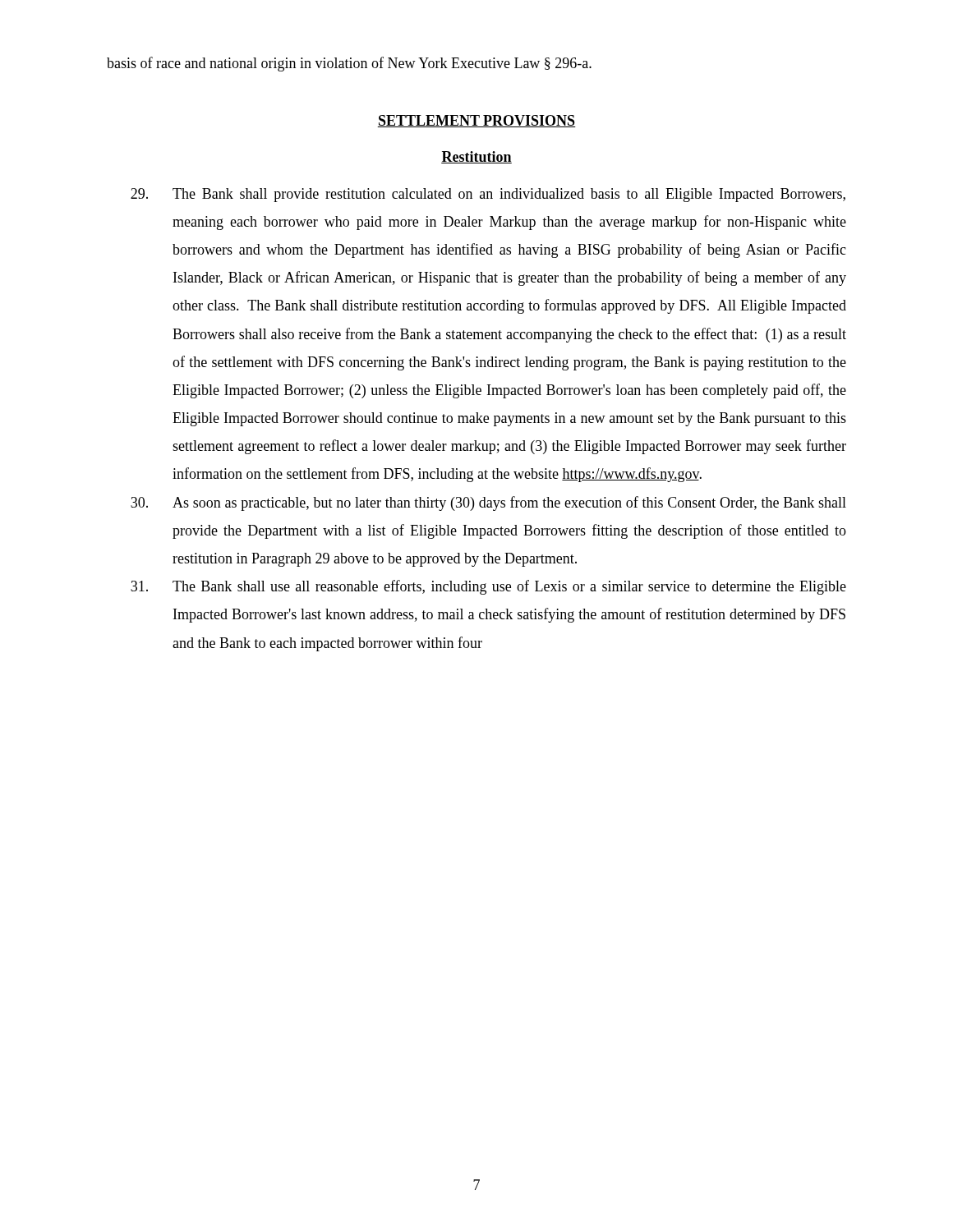Click on the text block that reads "basis of race"
Screen dimensions: 1232x953
[x=350, y=63]
